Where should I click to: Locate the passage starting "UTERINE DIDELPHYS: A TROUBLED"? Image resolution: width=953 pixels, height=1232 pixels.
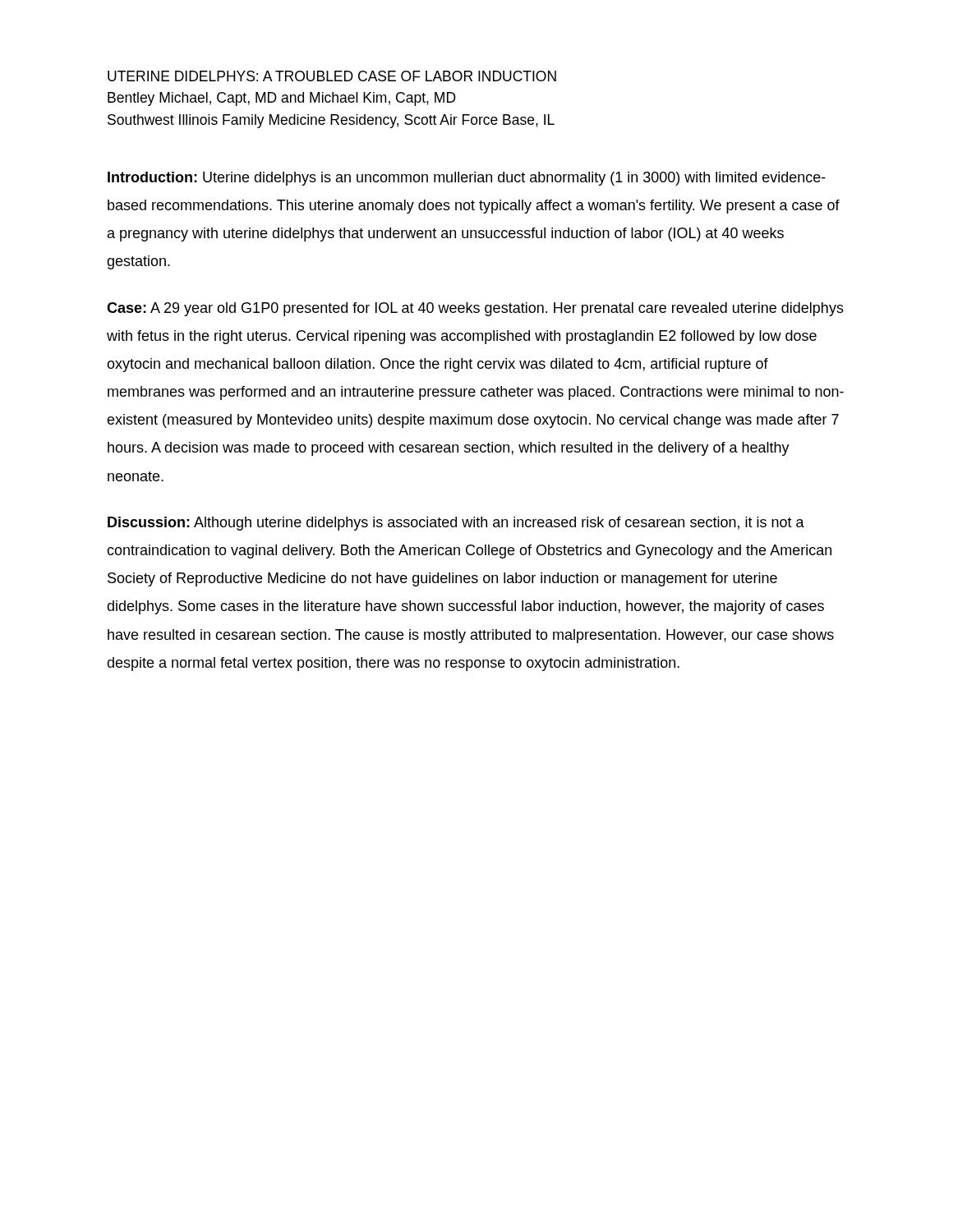coord(332,98)
